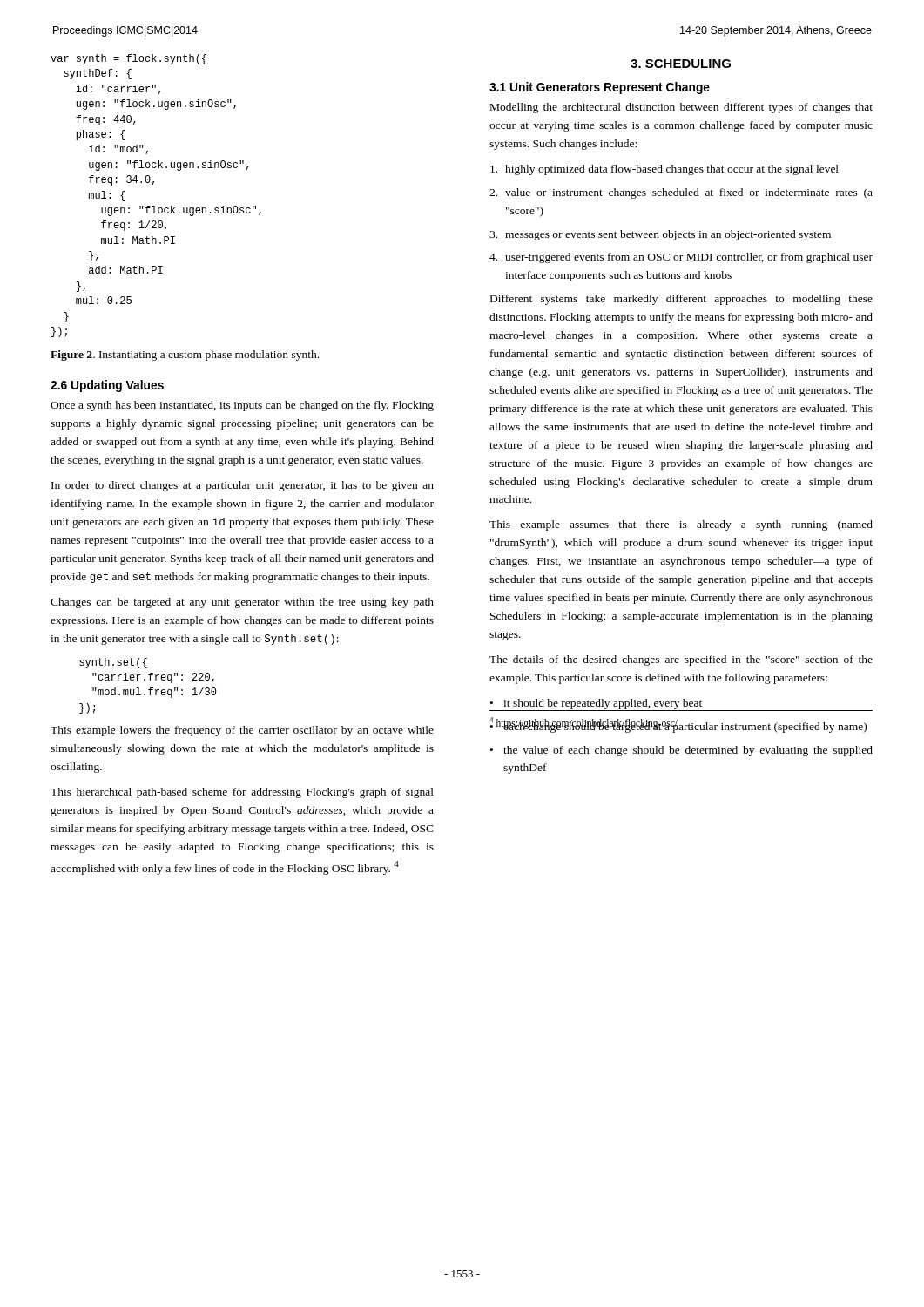Image resolution: width=924 pixels, height=1307 pixels.
Task: Select the footnote with the text "4 https://github.com/colinbdclark/flocking-osc/"
Action: [583, 722]
